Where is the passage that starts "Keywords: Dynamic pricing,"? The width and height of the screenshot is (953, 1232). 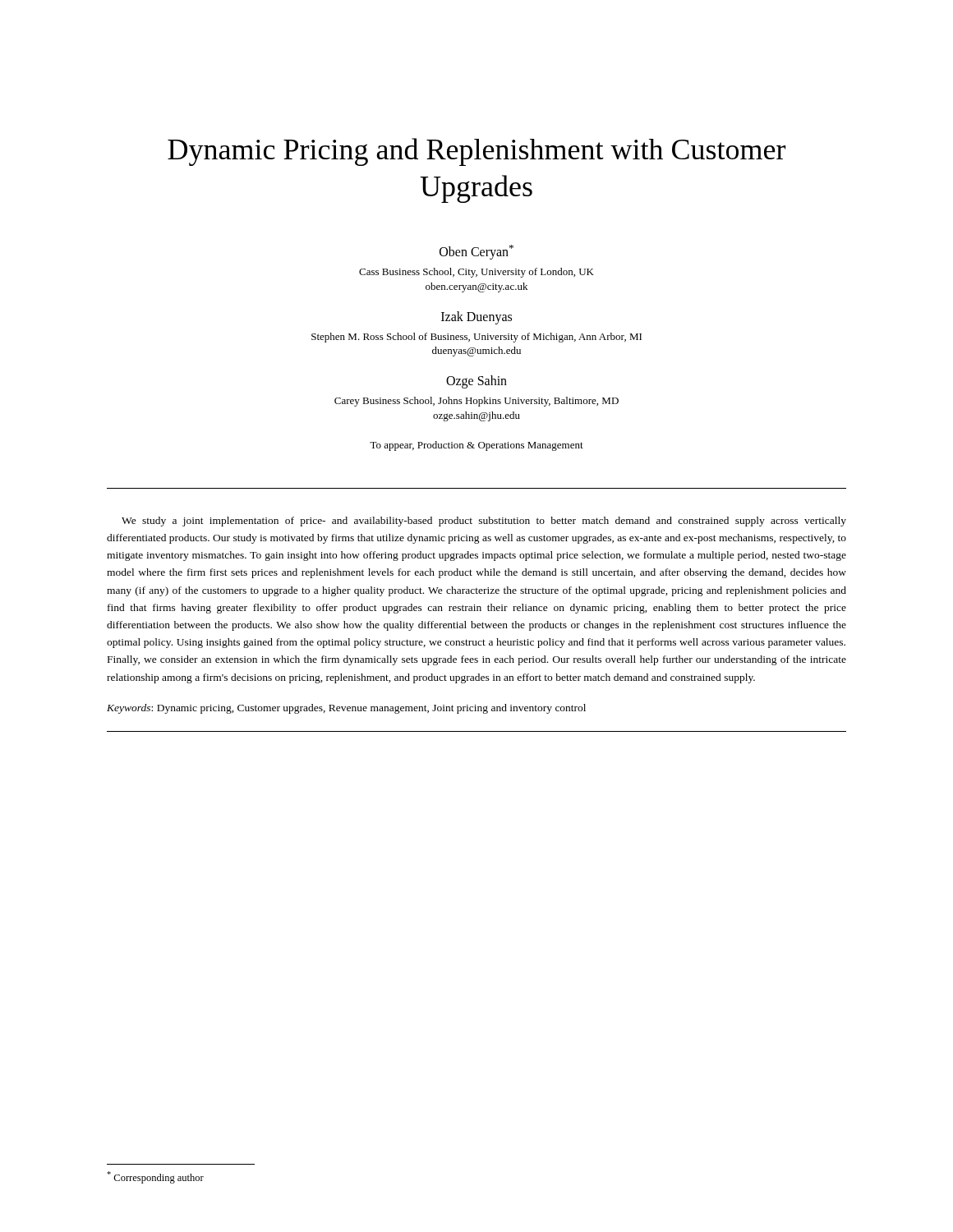(347, 707)
